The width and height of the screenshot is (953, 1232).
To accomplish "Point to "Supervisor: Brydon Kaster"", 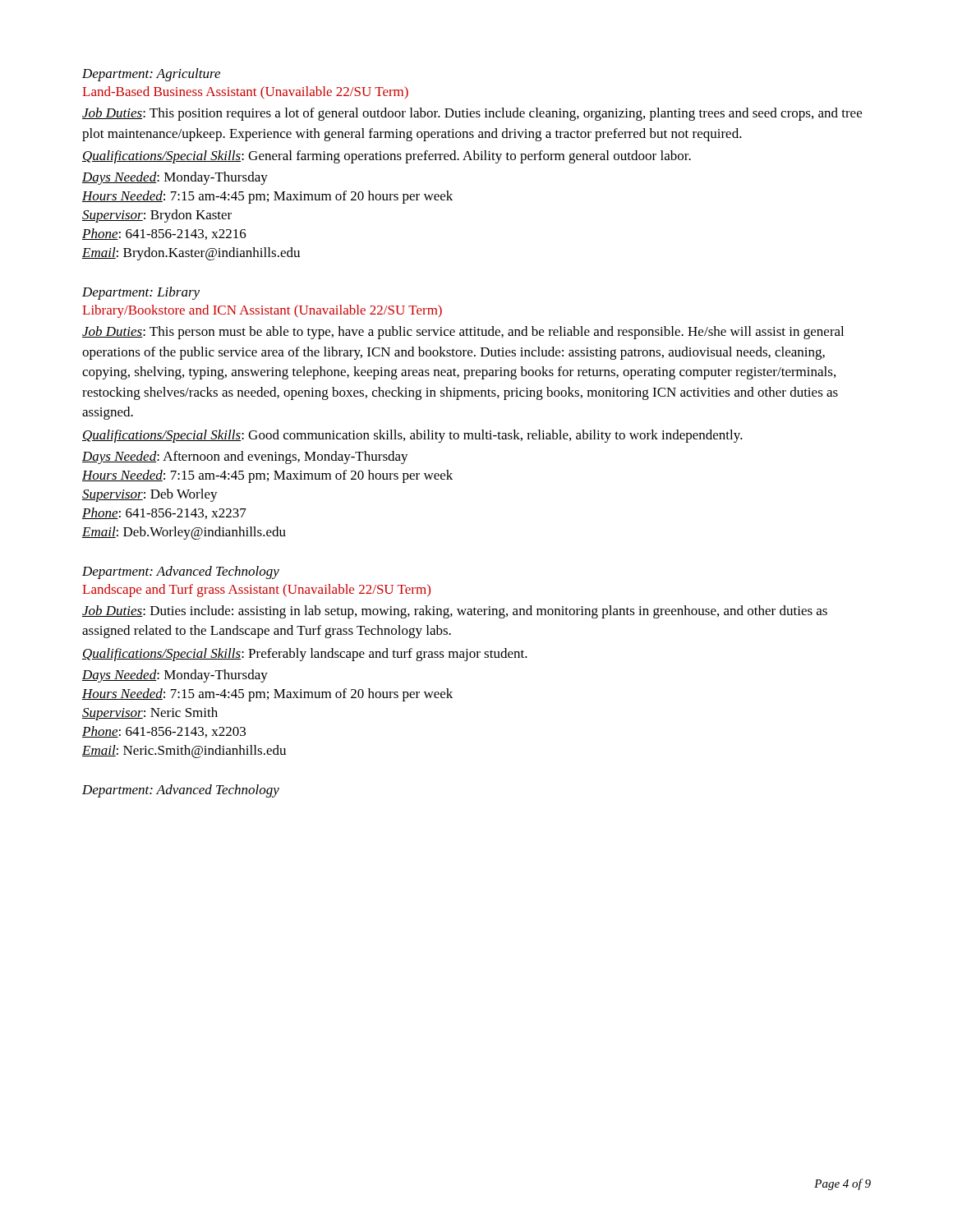I will (157, 215).
